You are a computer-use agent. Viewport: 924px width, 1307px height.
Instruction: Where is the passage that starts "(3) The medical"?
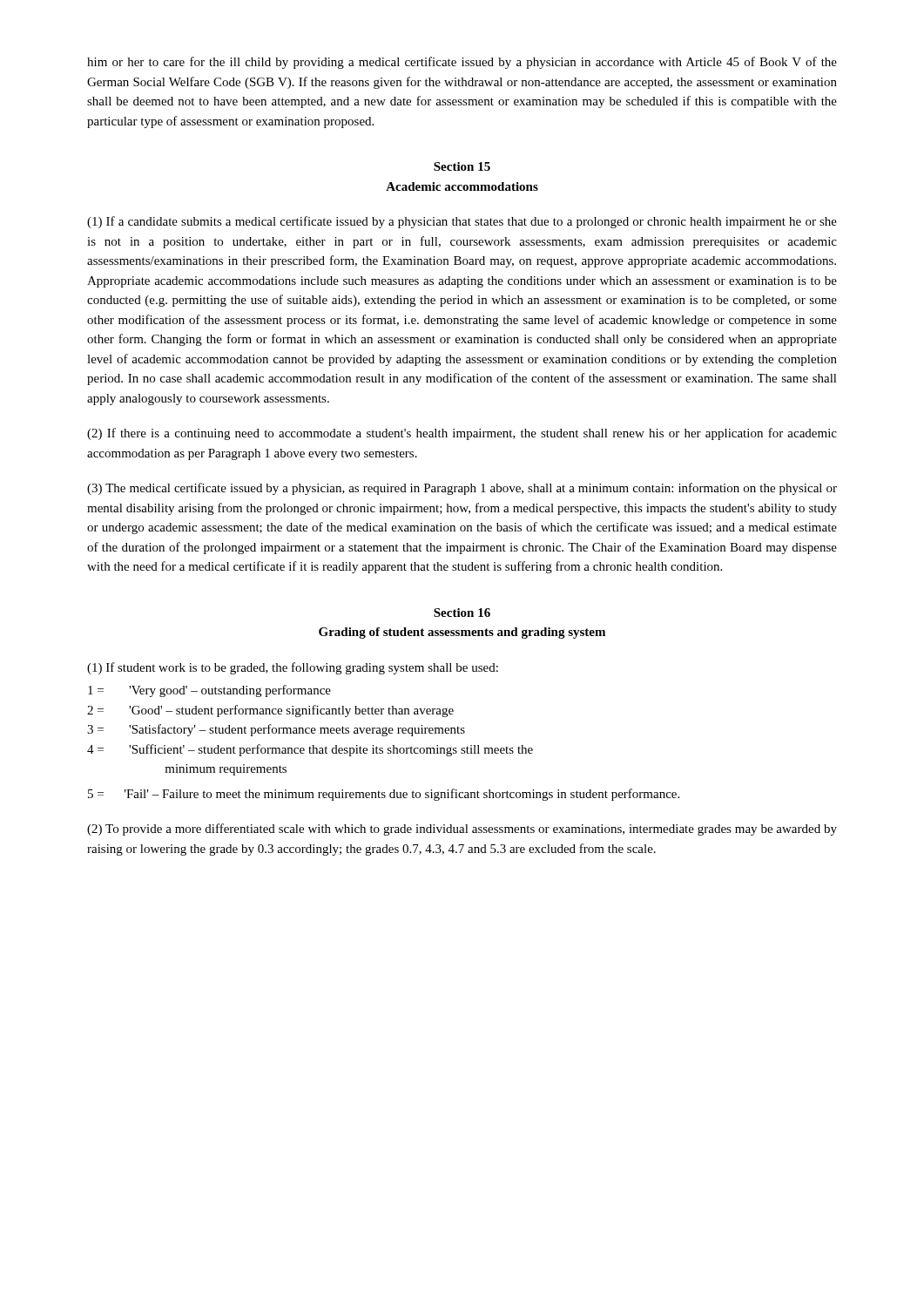pyautogui.click(x=462, y=527)
